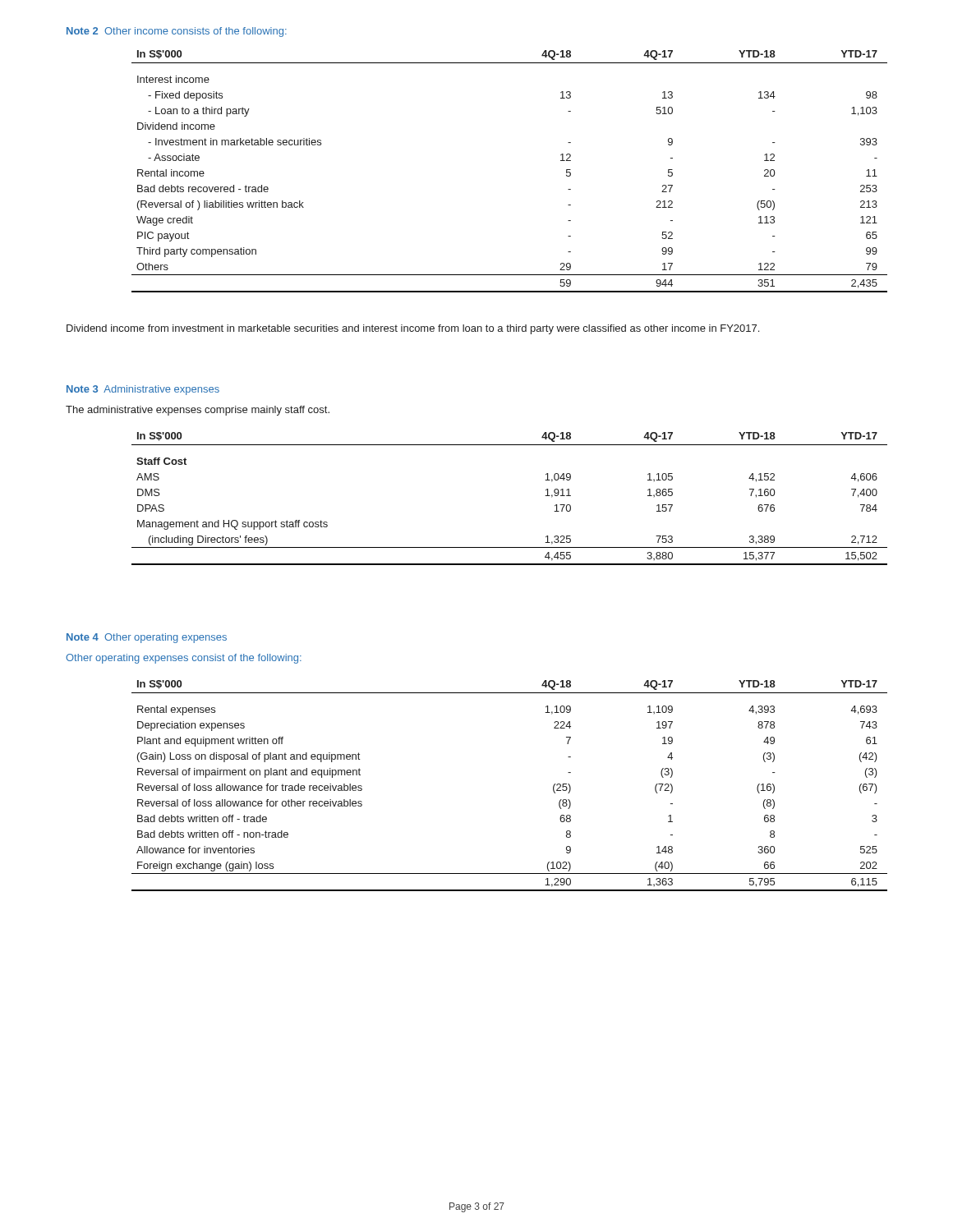Navigate to the passage starting "Note 2 Other income consists of the"
Screen dimensions: 1232x953
(176, 31)
